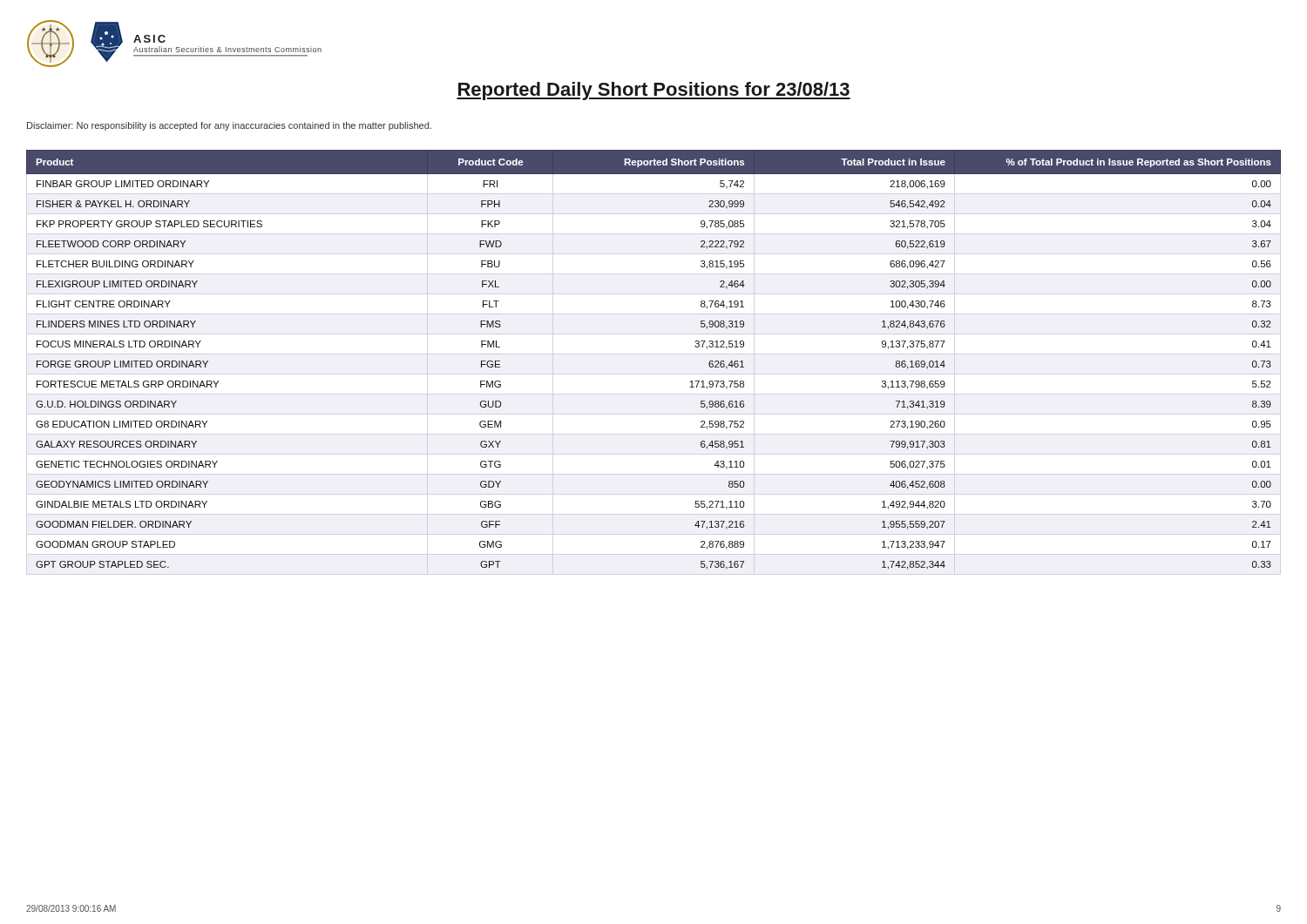This screenshot has height=924, width=1307.
Task: Locate the title that opens with "Reported Daily Short"
Action: [x=654, y=90]
